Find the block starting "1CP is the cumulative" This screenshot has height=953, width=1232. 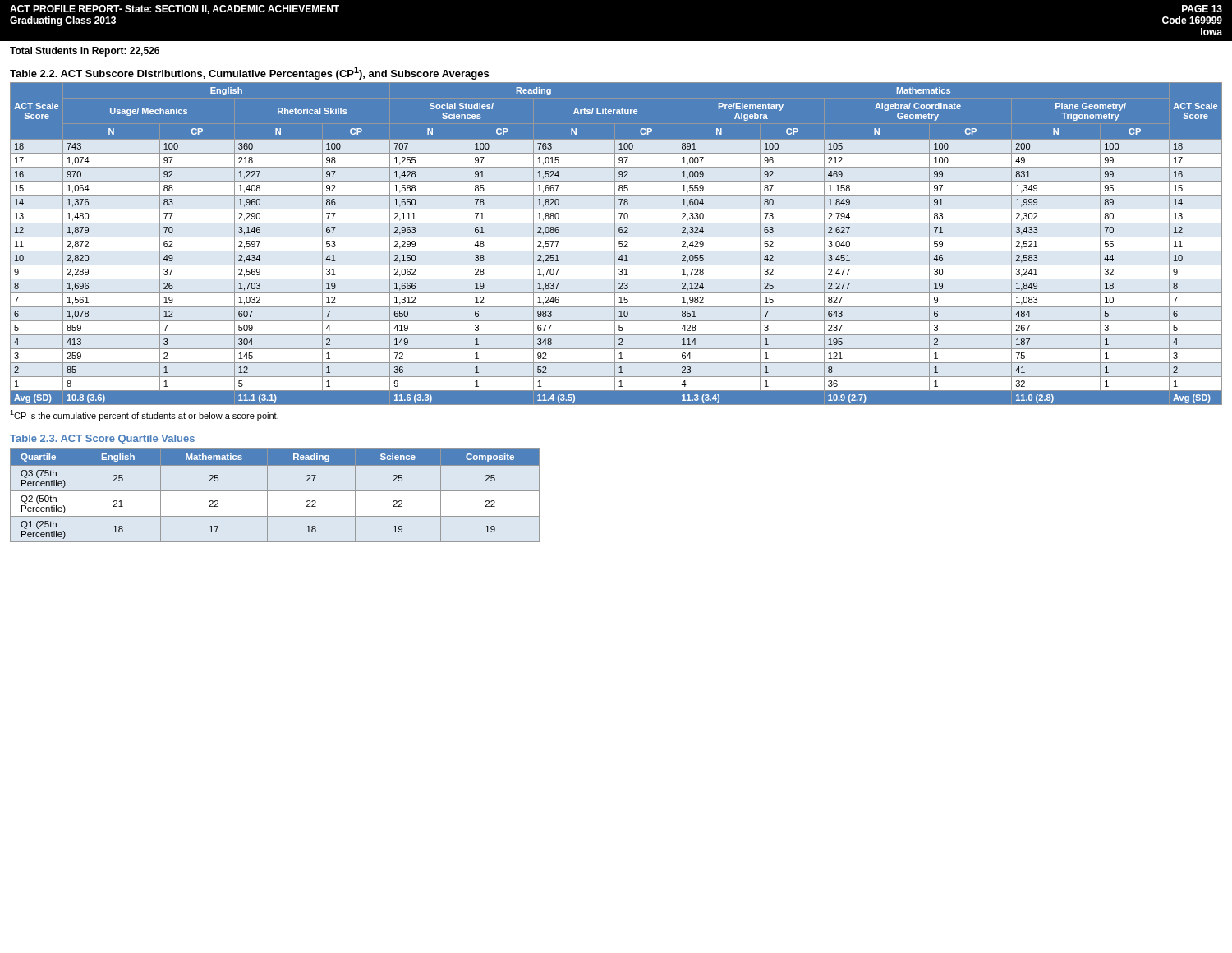(144, 415)
